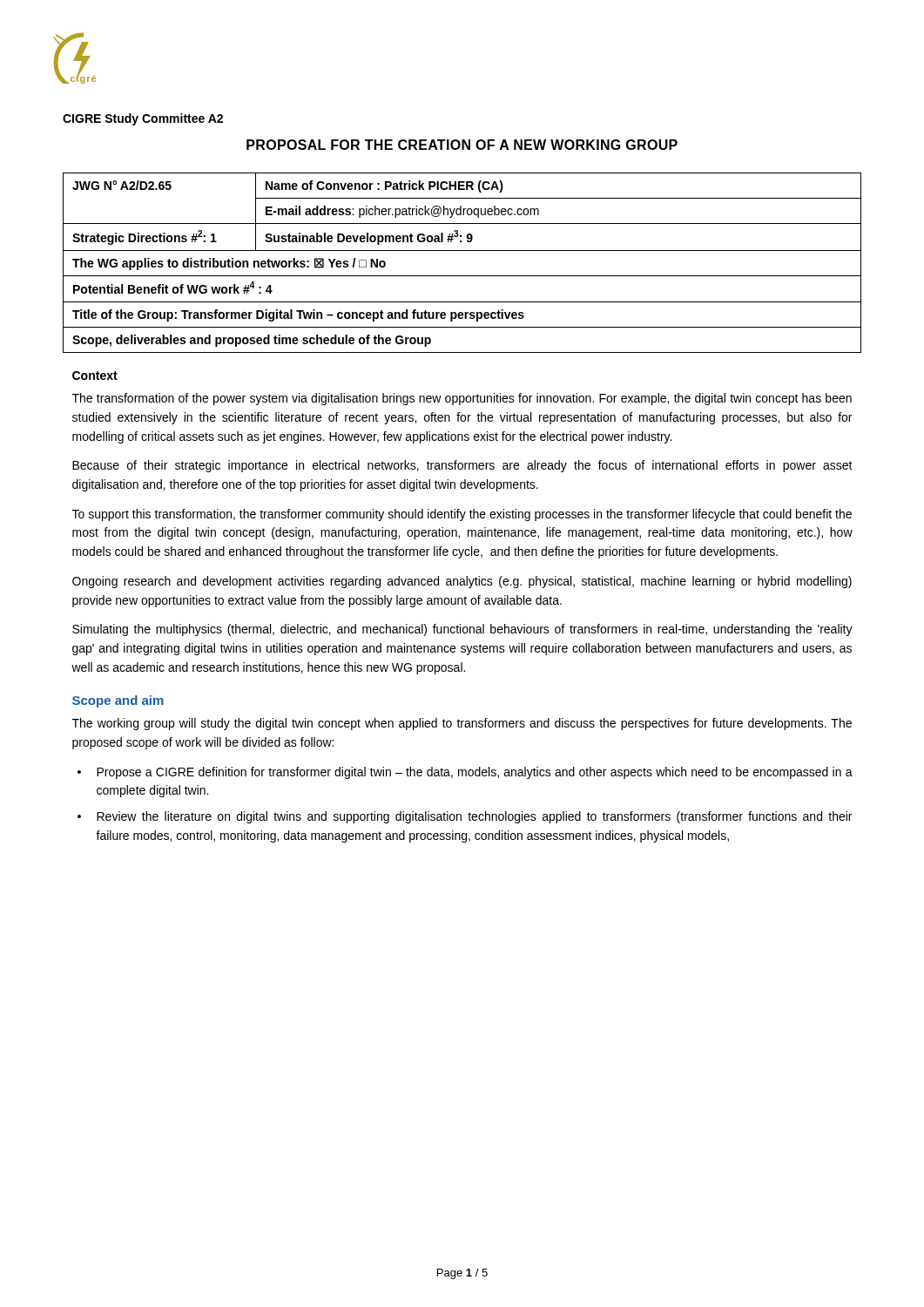Where is the passage that starts "To support this transformation, the transformer community should"?

(462, 533)
